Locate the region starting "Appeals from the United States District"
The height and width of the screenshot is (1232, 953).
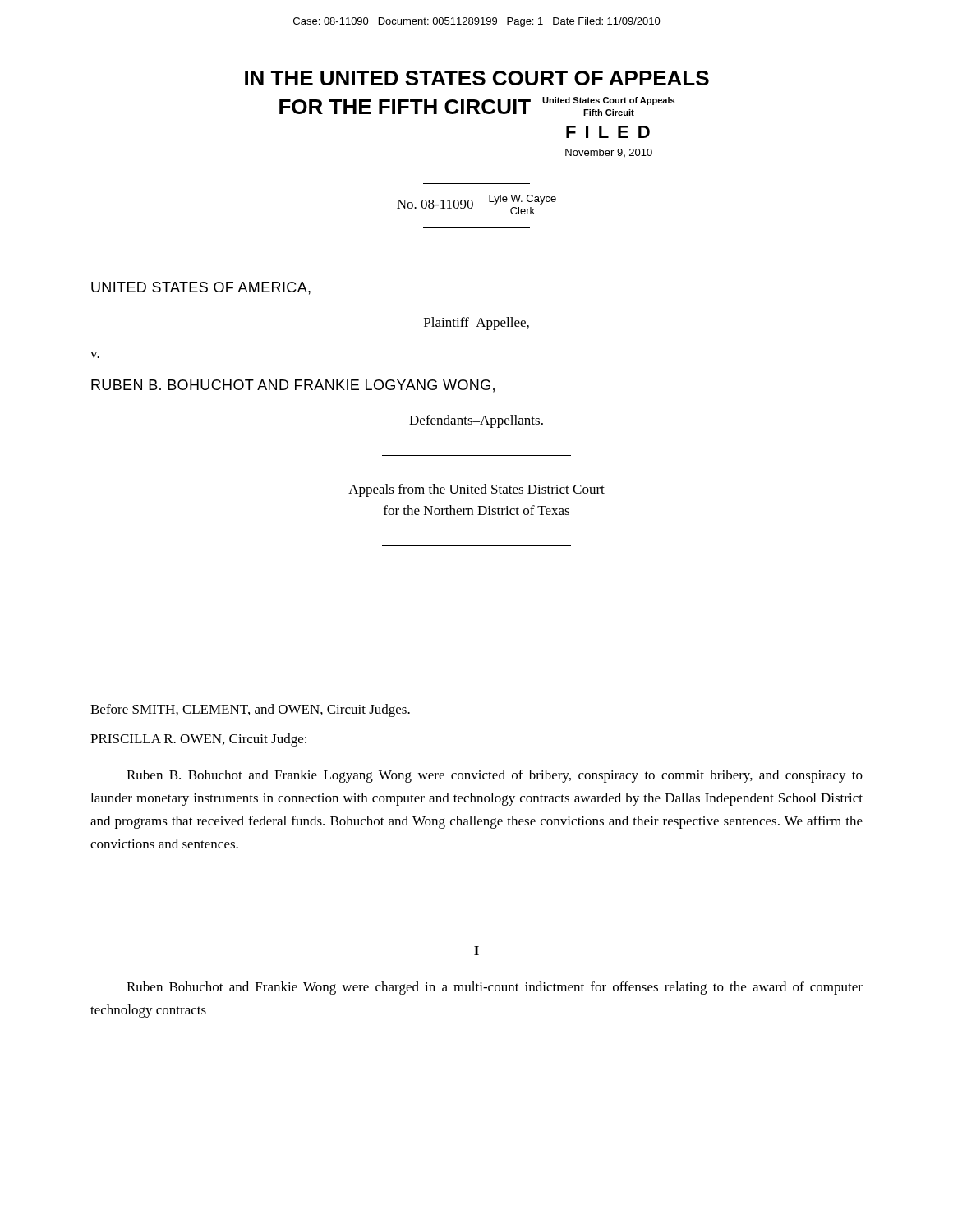pos(476,500)
